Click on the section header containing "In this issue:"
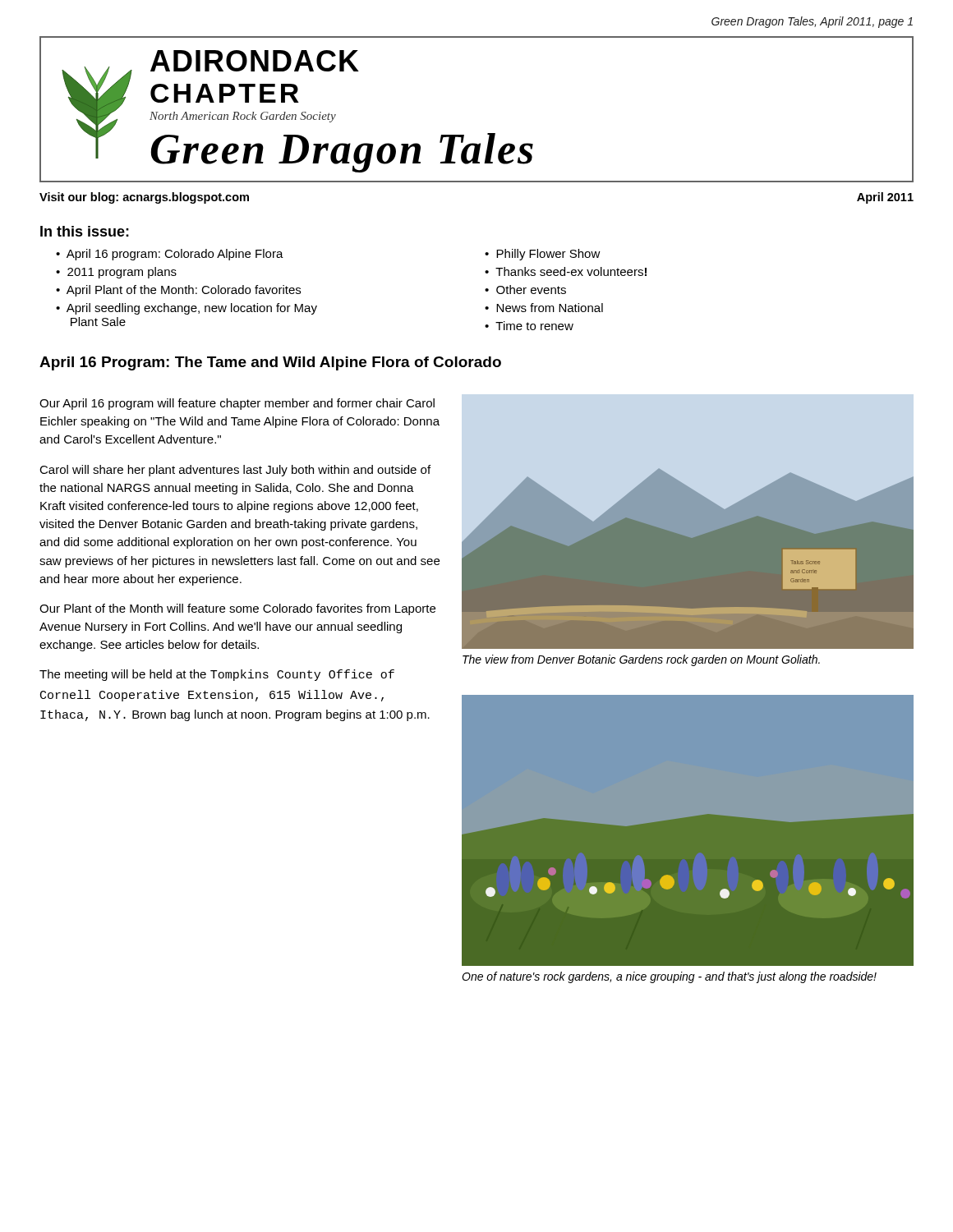953x1232 pixels. point(85,232)
